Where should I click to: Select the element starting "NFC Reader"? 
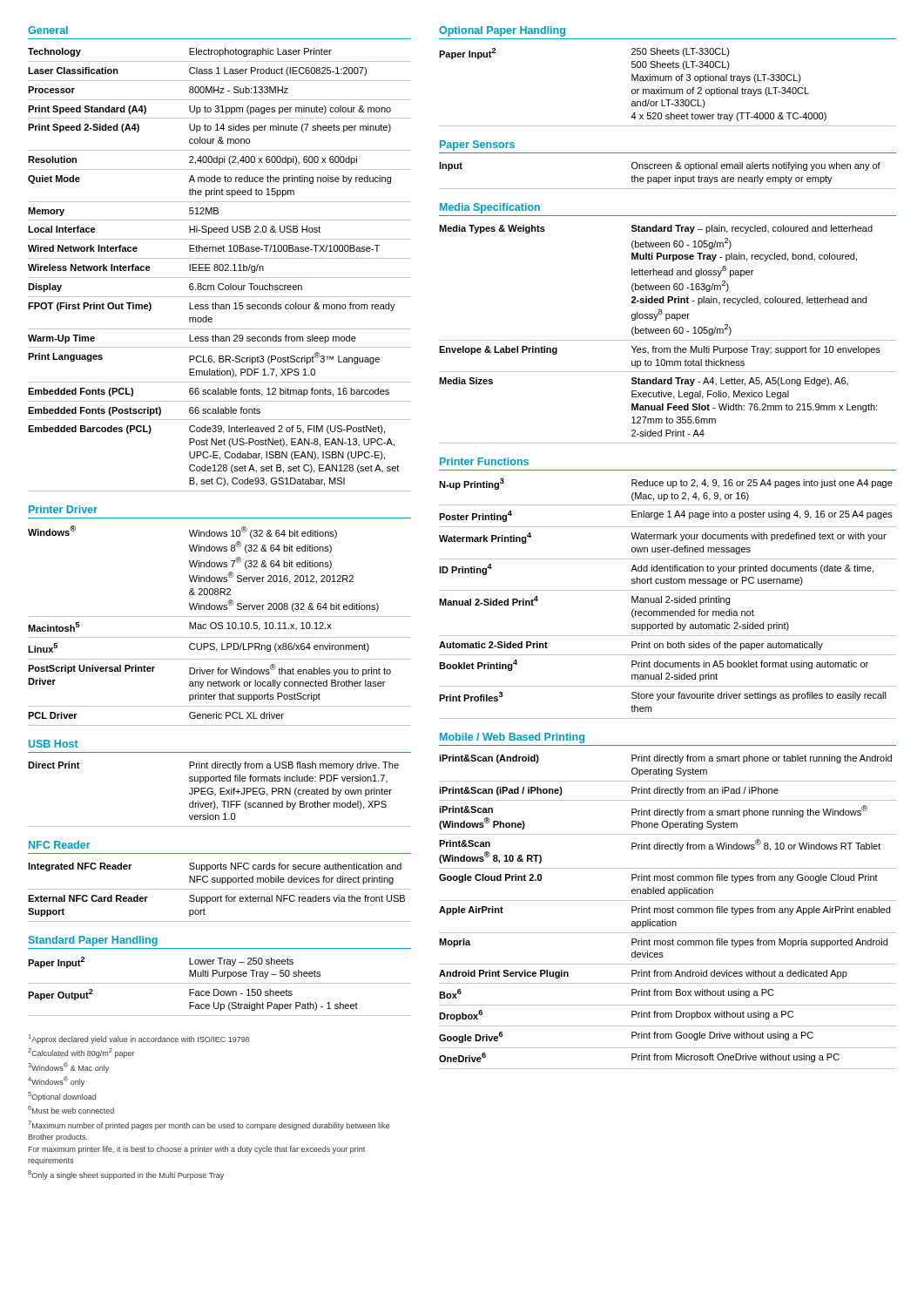pyautogui.click(x=59, y=845)
